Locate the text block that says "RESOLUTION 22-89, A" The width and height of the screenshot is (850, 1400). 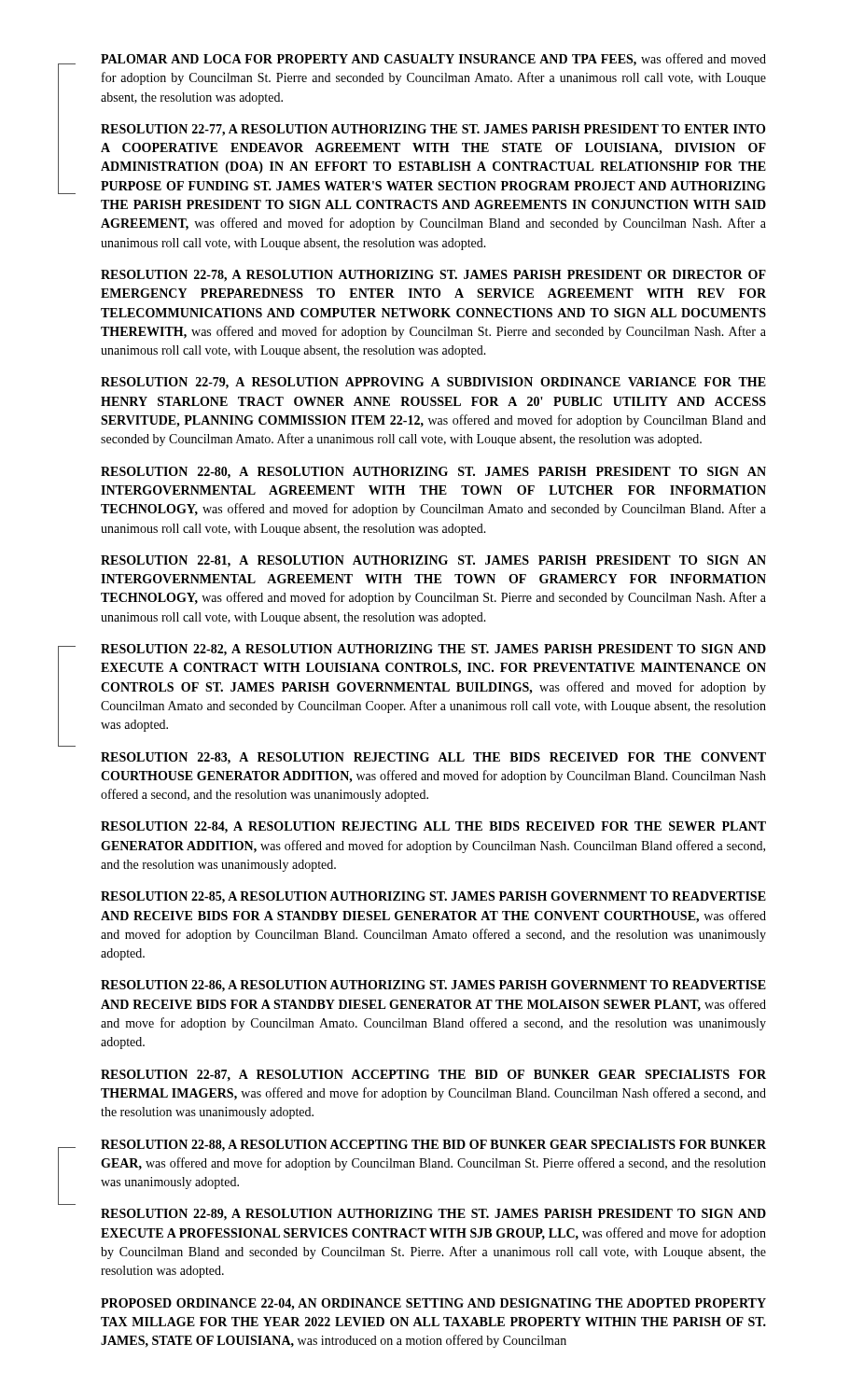433,1243
